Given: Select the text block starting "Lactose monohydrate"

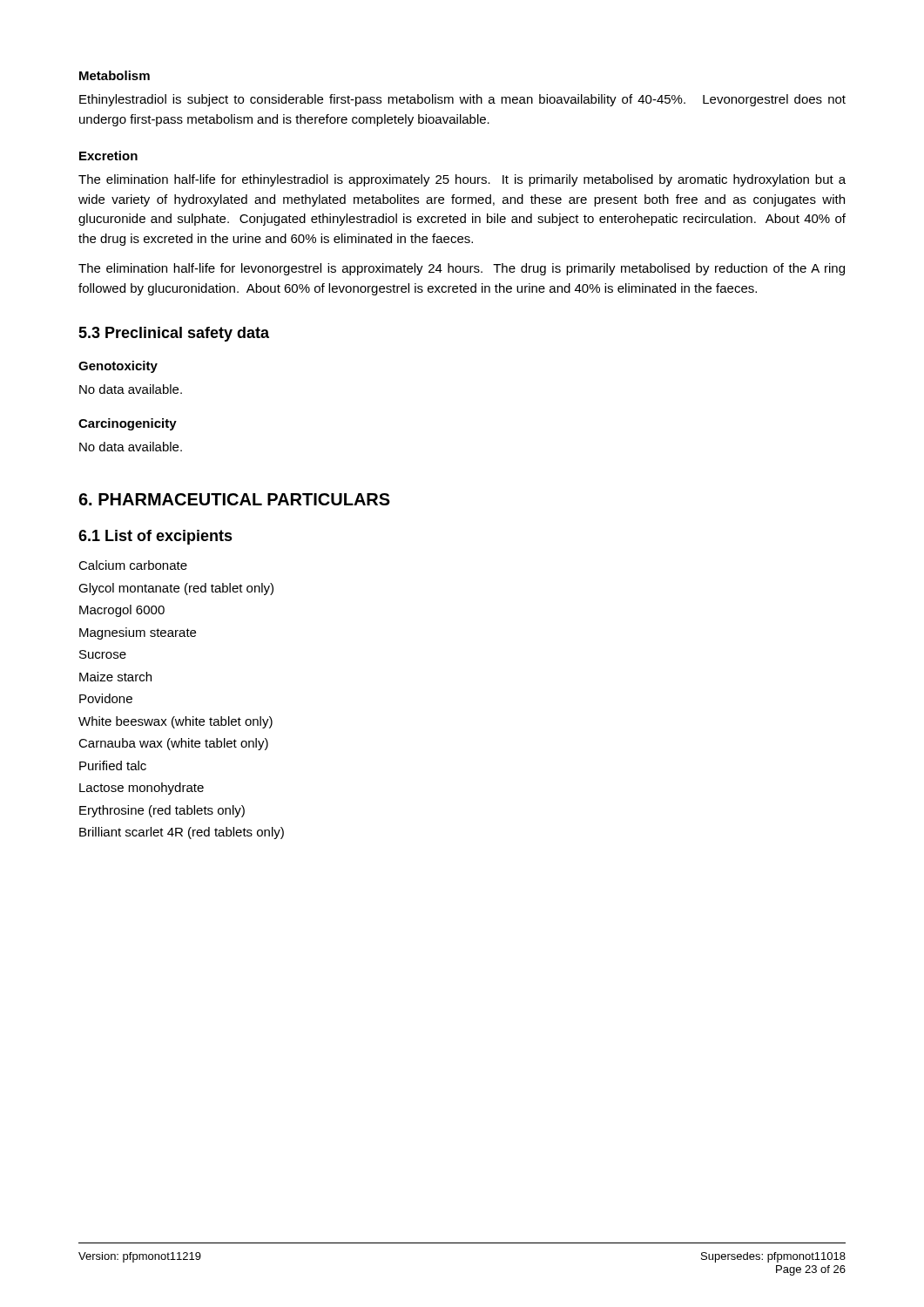Looking at the screenshot, I should (x=141, y=787).
